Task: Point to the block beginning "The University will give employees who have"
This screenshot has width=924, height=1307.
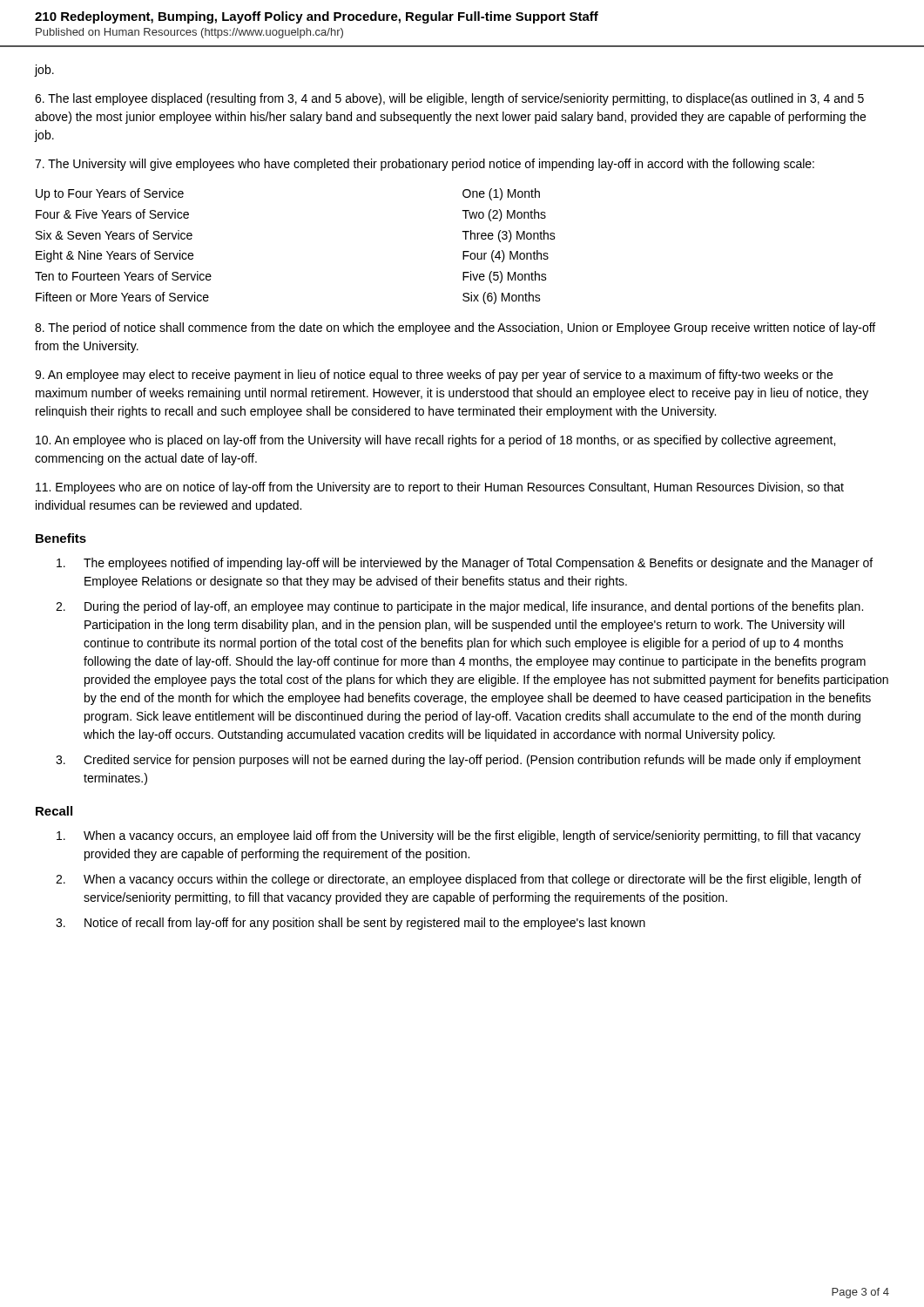Action: click(425, 164)
